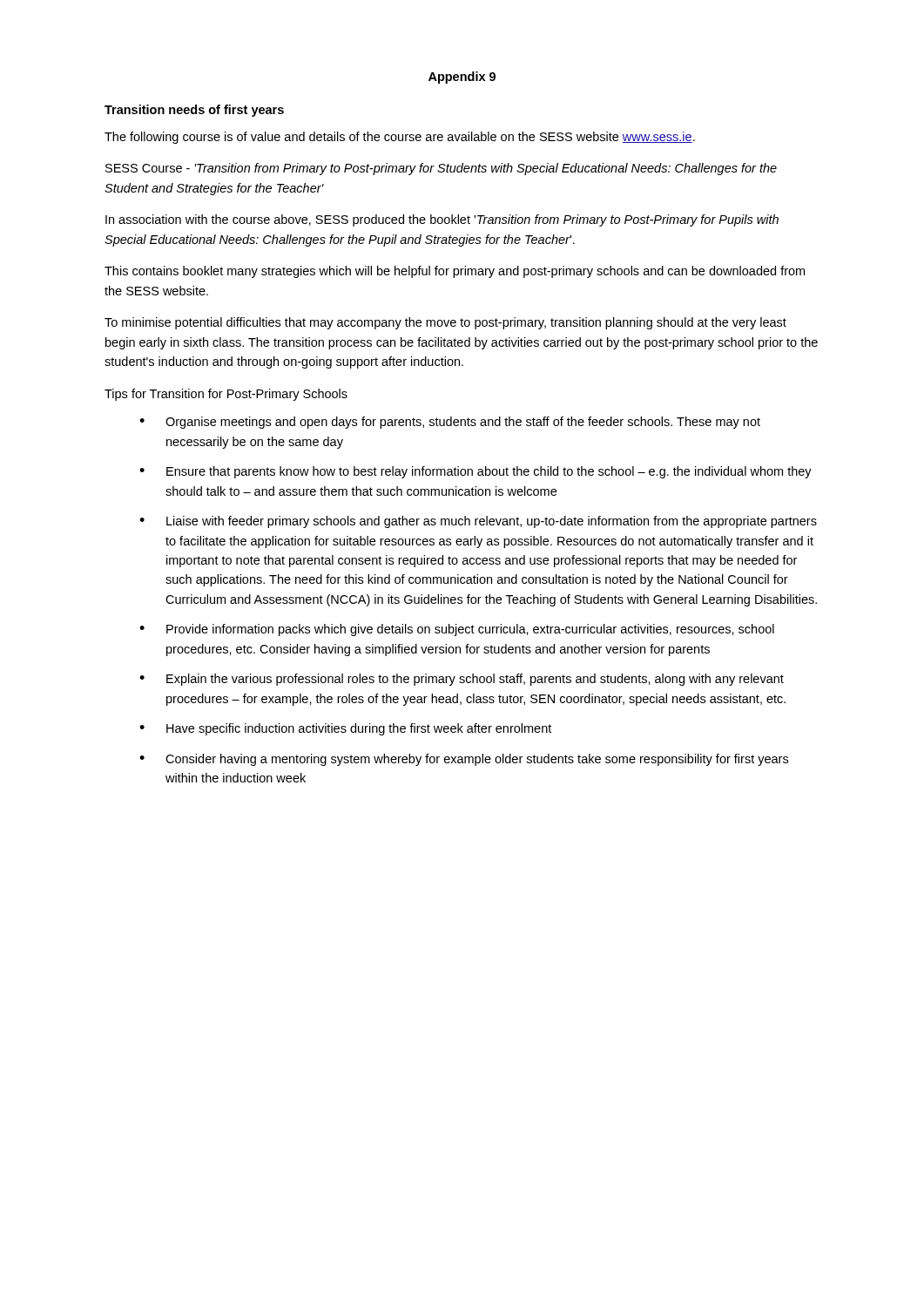This screenshot has height=1307, width=924.
Task: Select the text block starting "• Liaise with"
Action: (x=479, y=560)
